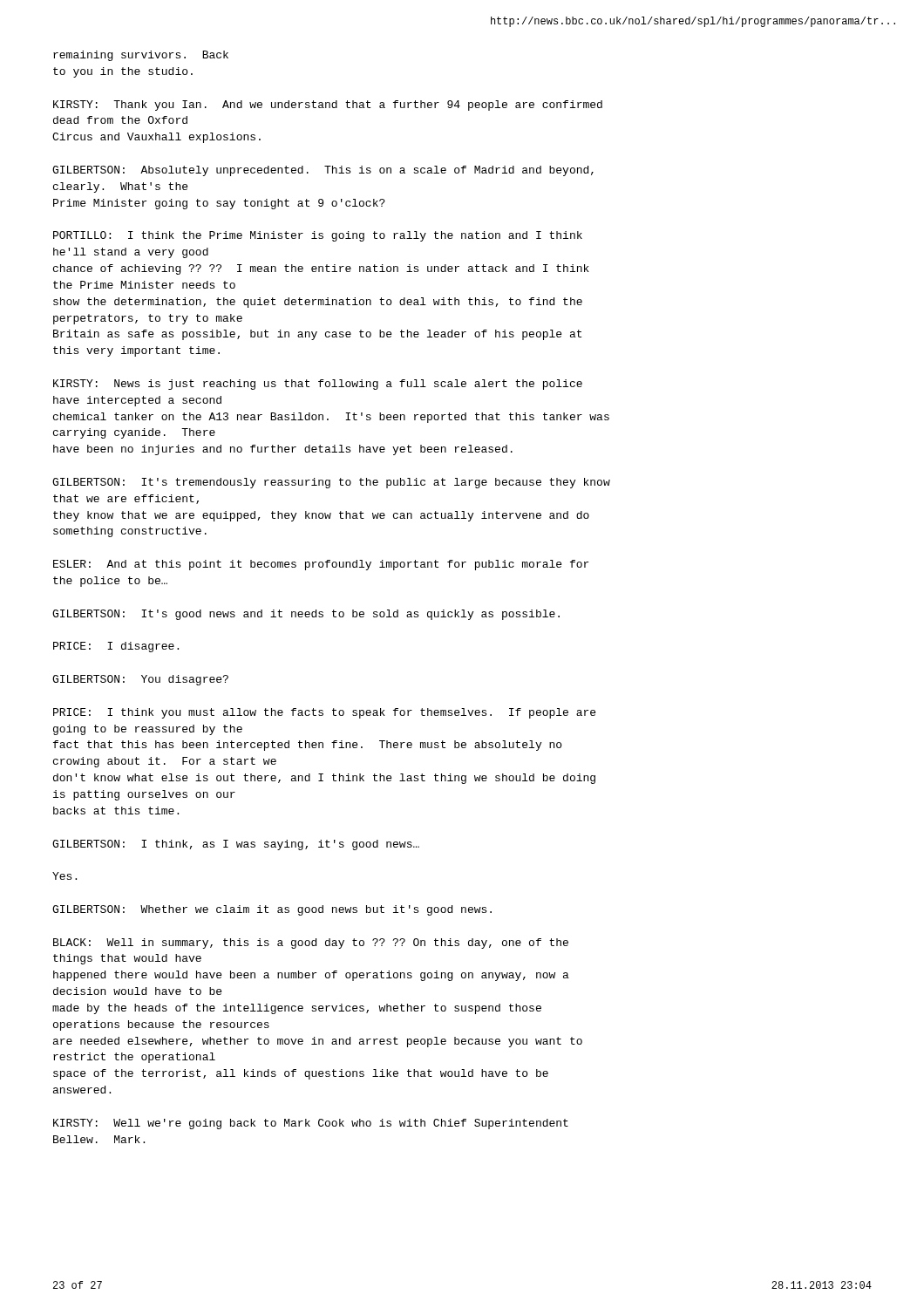Find the text block that reads "remaining survivors. Back"
This screenshot has width=924, height=1308.
(x=331, y=598)
